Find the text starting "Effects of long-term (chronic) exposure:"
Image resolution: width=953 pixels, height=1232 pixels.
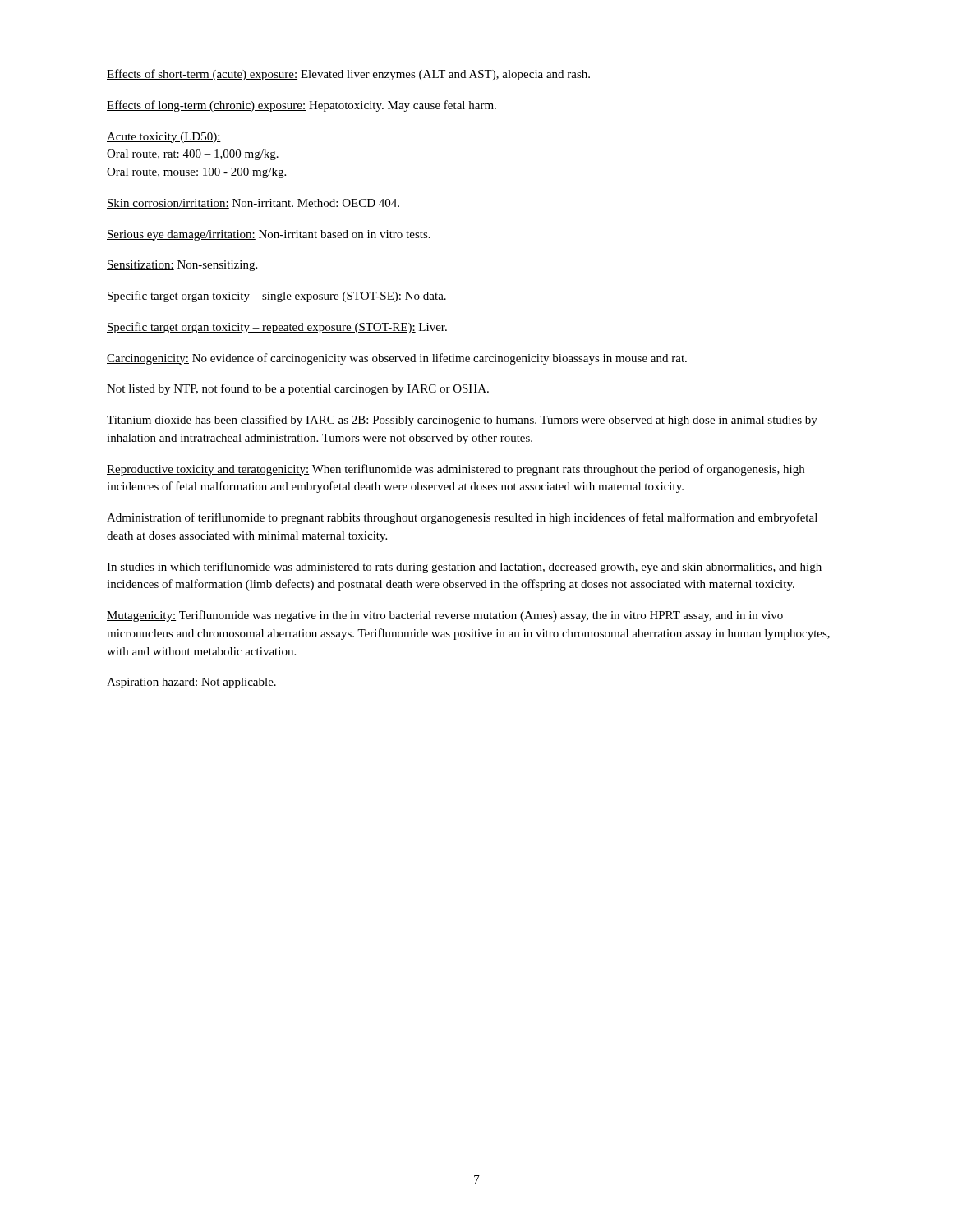[x=302, y=105]
